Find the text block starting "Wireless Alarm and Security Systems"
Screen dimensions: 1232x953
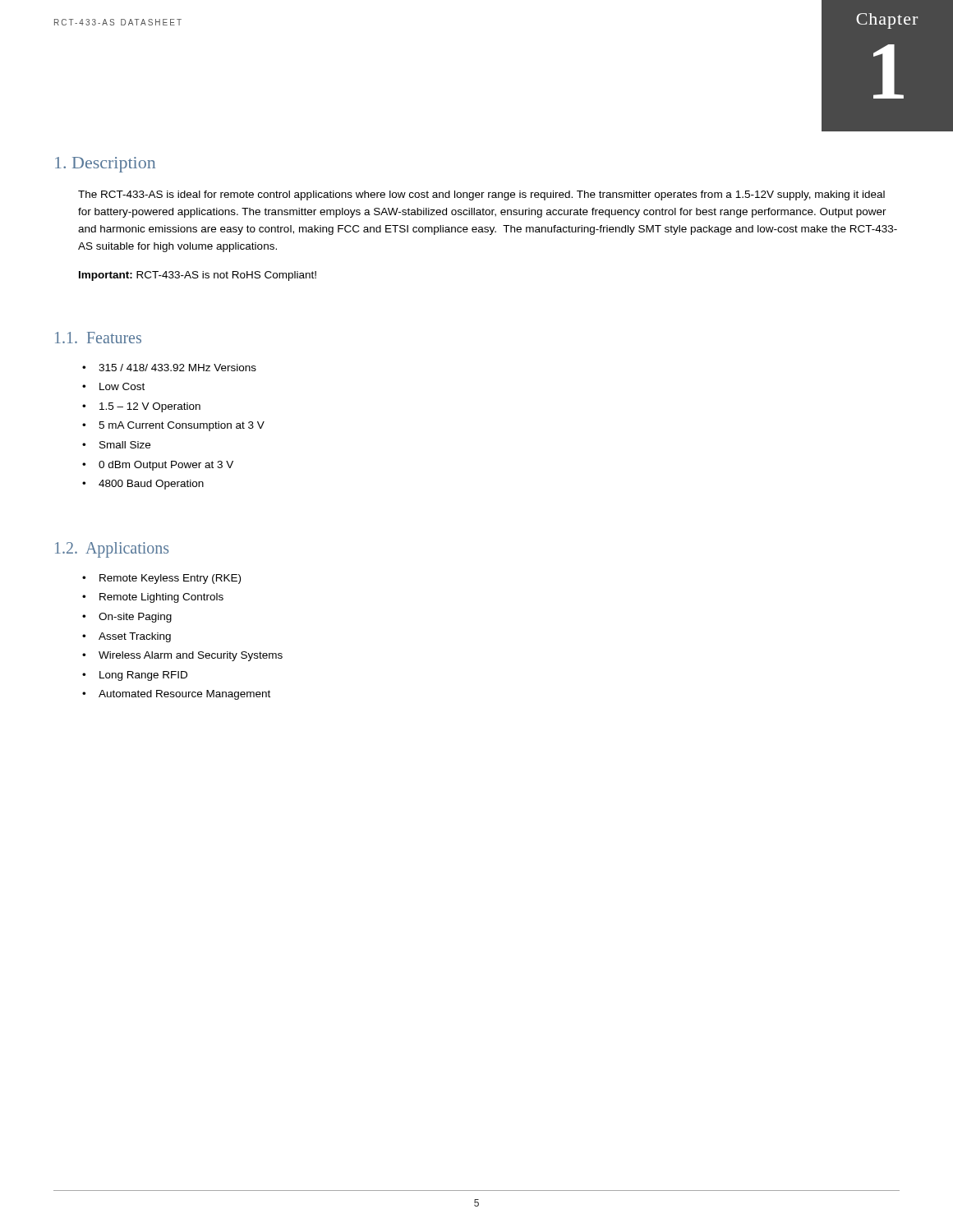(191, 655)
